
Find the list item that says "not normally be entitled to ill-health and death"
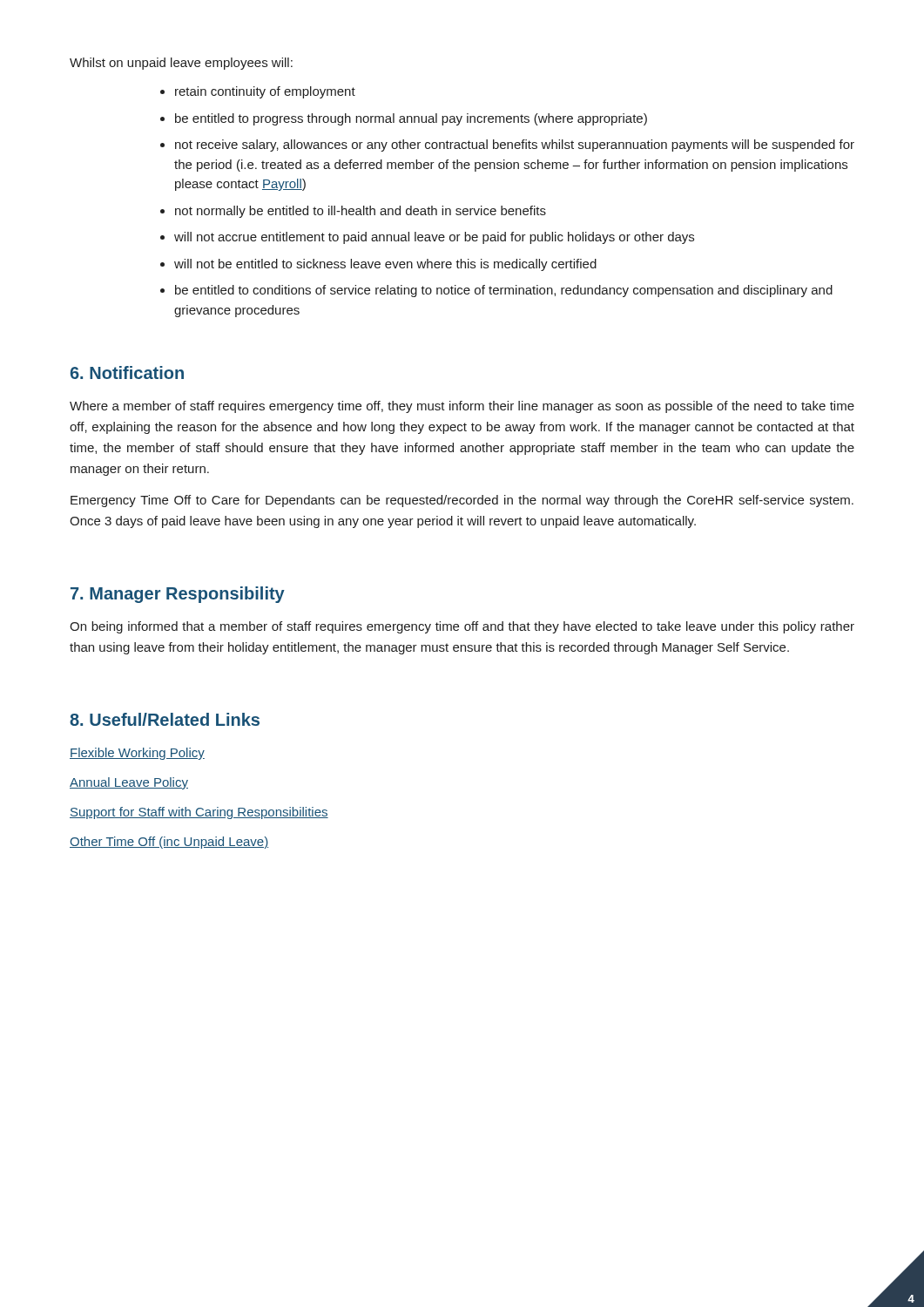coord(514,211)
